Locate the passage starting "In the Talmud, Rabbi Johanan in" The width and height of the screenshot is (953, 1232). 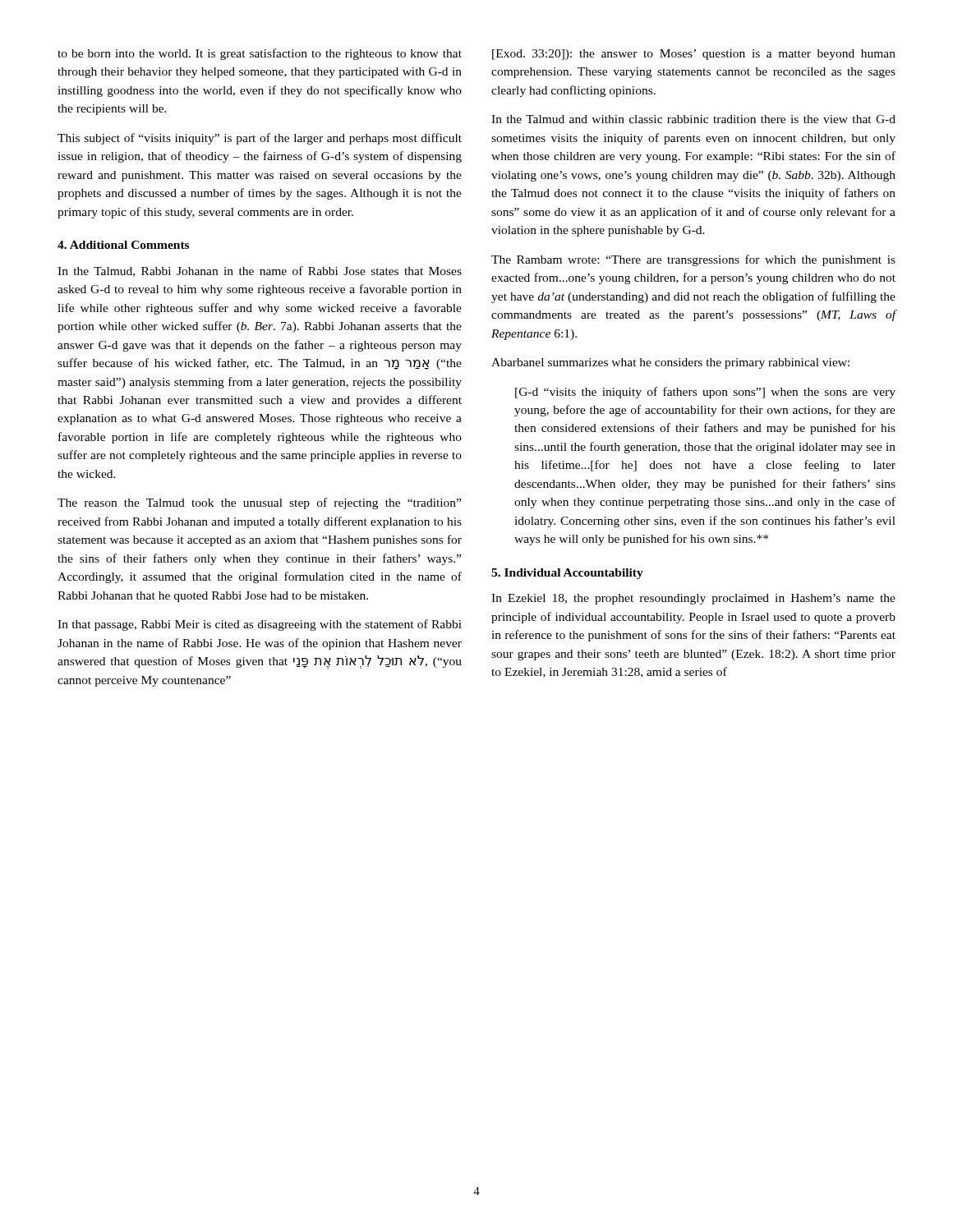click(260, 372)
